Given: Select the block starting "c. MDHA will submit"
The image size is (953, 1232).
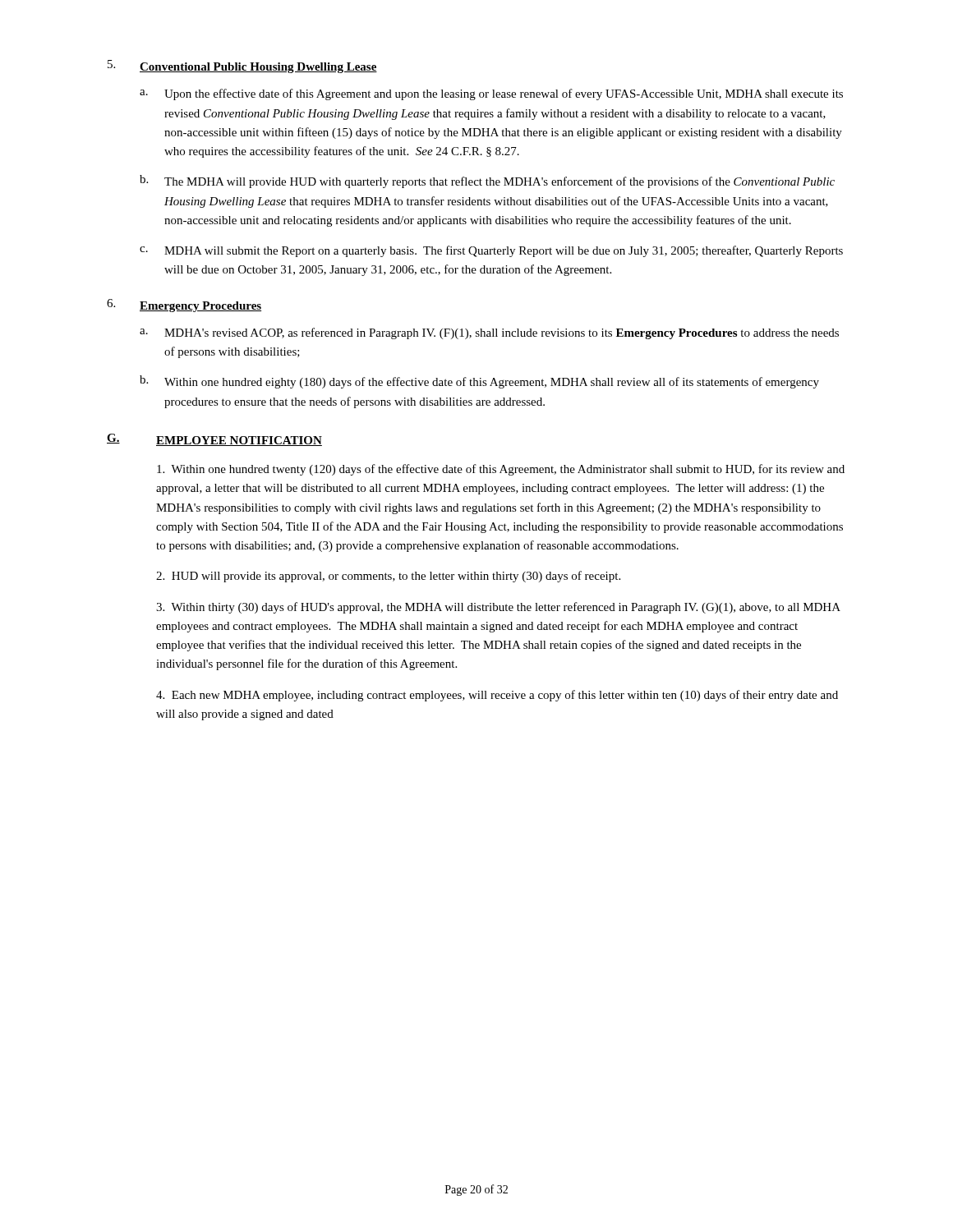Looking at the screenshot, I should (493, 261).
